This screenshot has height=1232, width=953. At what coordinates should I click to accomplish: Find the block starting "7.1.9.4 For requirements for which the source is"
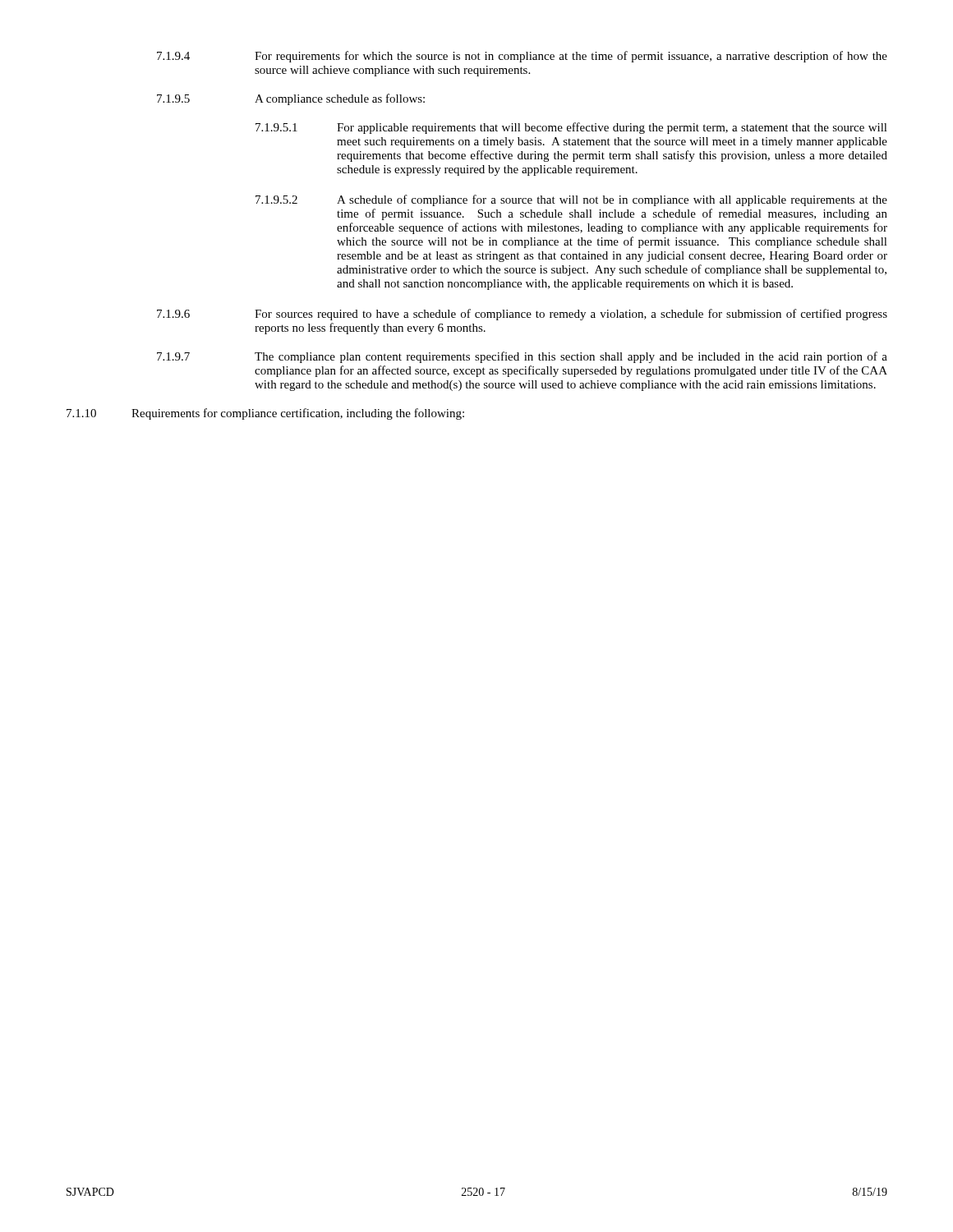click(522, 63)
